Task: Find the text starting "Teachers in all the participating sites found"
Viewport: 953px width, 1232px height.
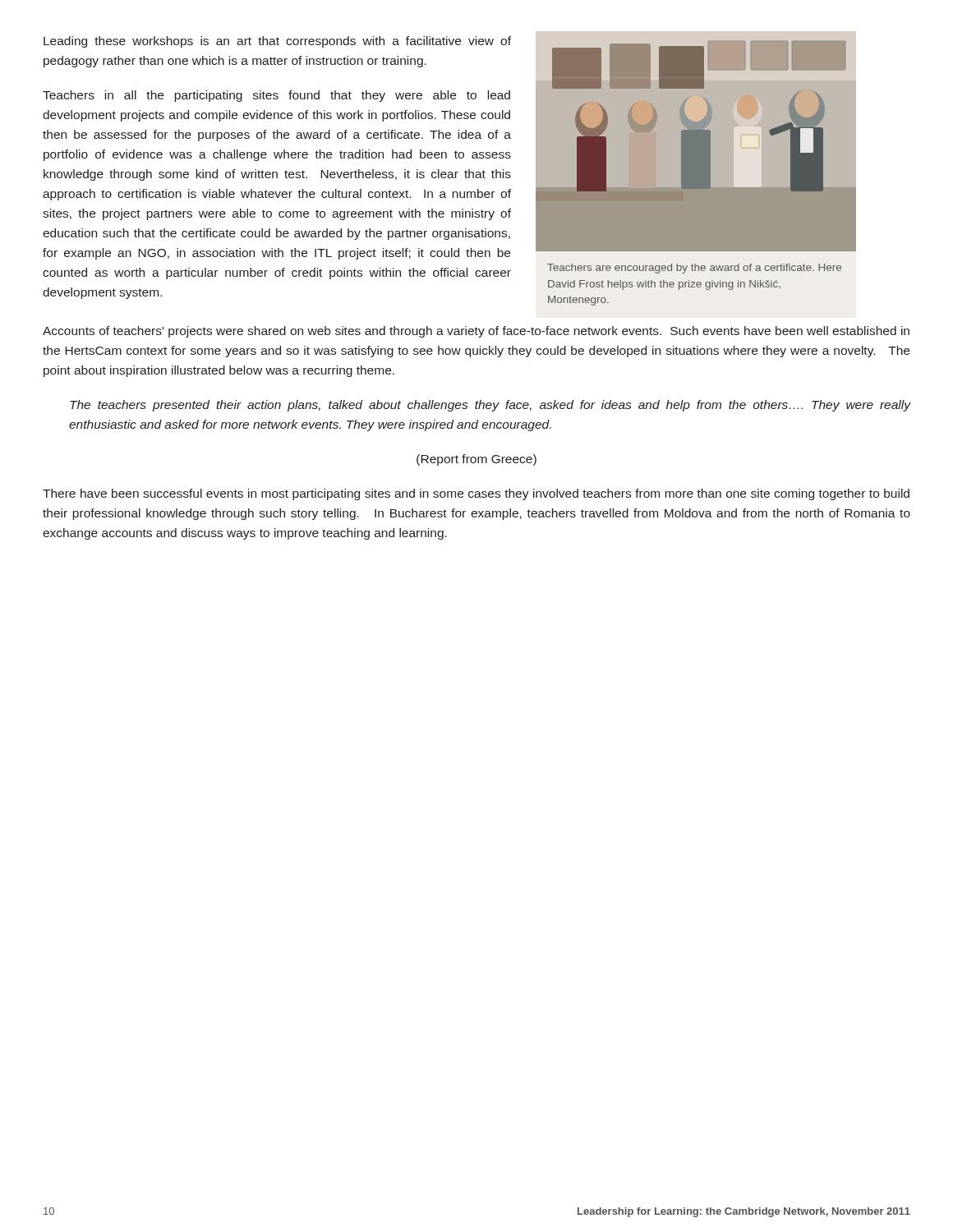Action: click(x=277, y=194)
